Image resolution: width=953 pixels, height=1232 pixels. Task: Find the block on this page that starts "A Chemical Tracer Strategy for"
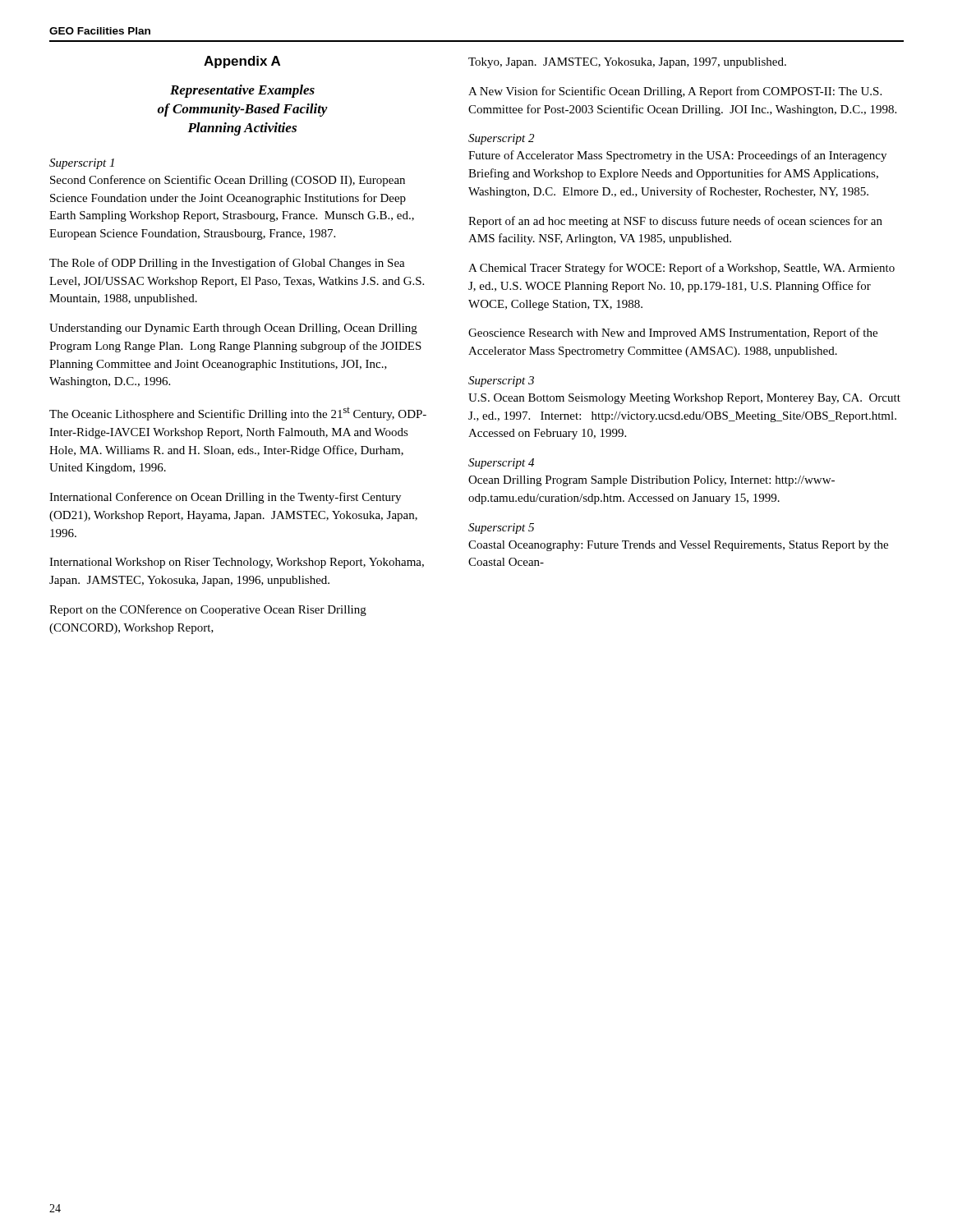tap(682, 286)
